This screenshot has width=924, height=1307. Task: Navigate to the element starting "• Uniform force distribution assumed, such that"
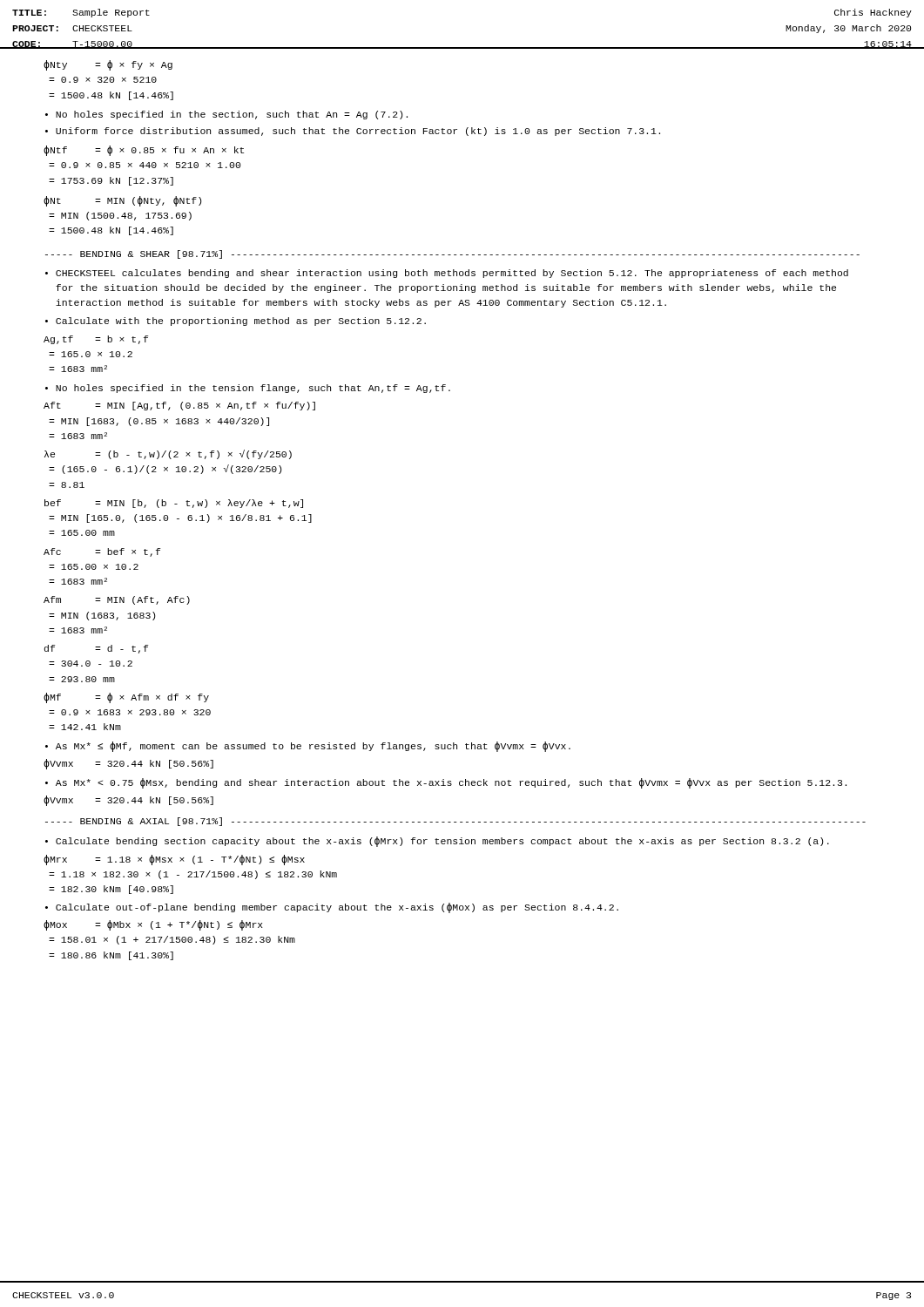click(x=353, y=131)
